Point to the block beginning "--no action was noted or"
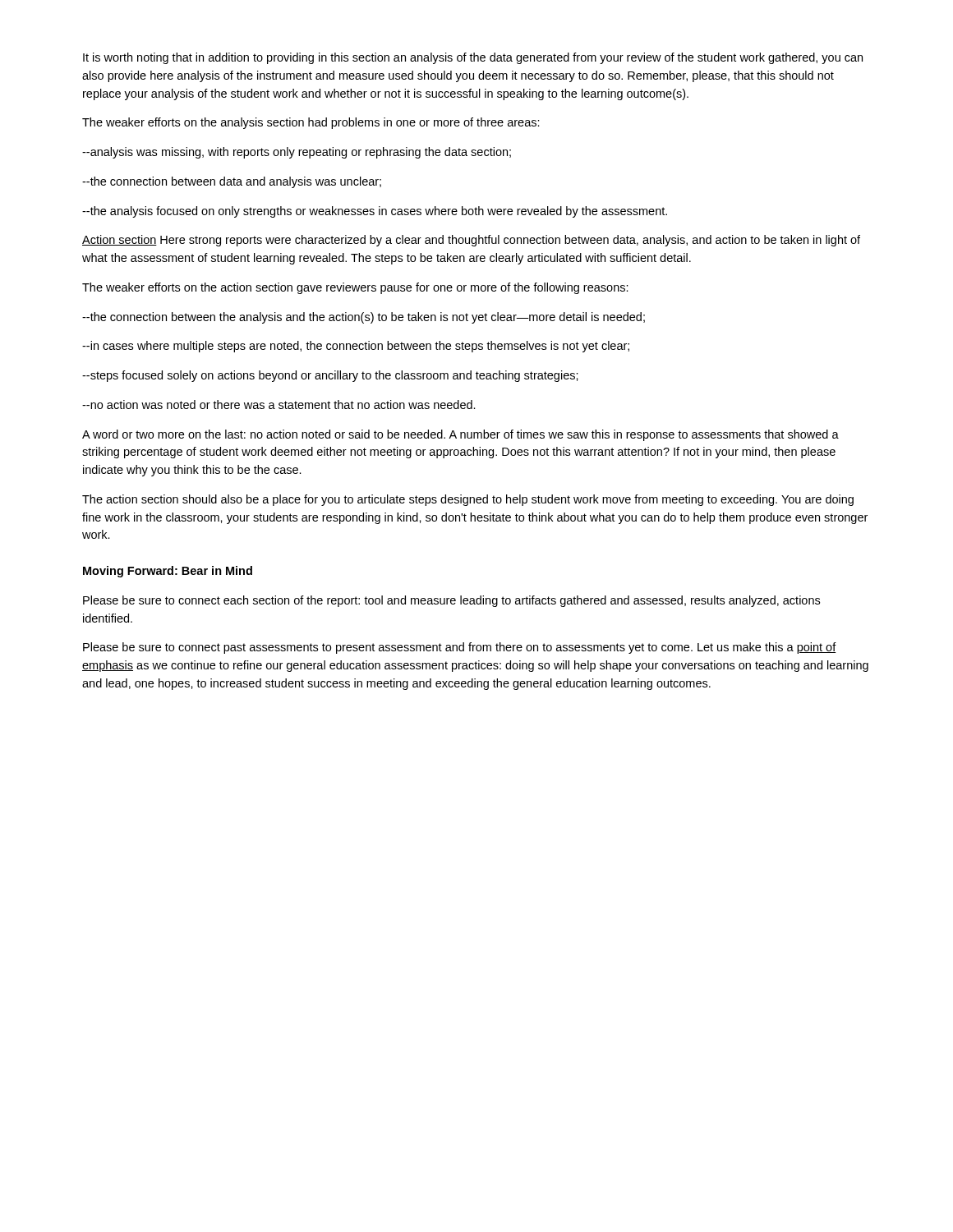Image resolution: width=953 pixels, height=1232 pixels. [x=279, y=405]
